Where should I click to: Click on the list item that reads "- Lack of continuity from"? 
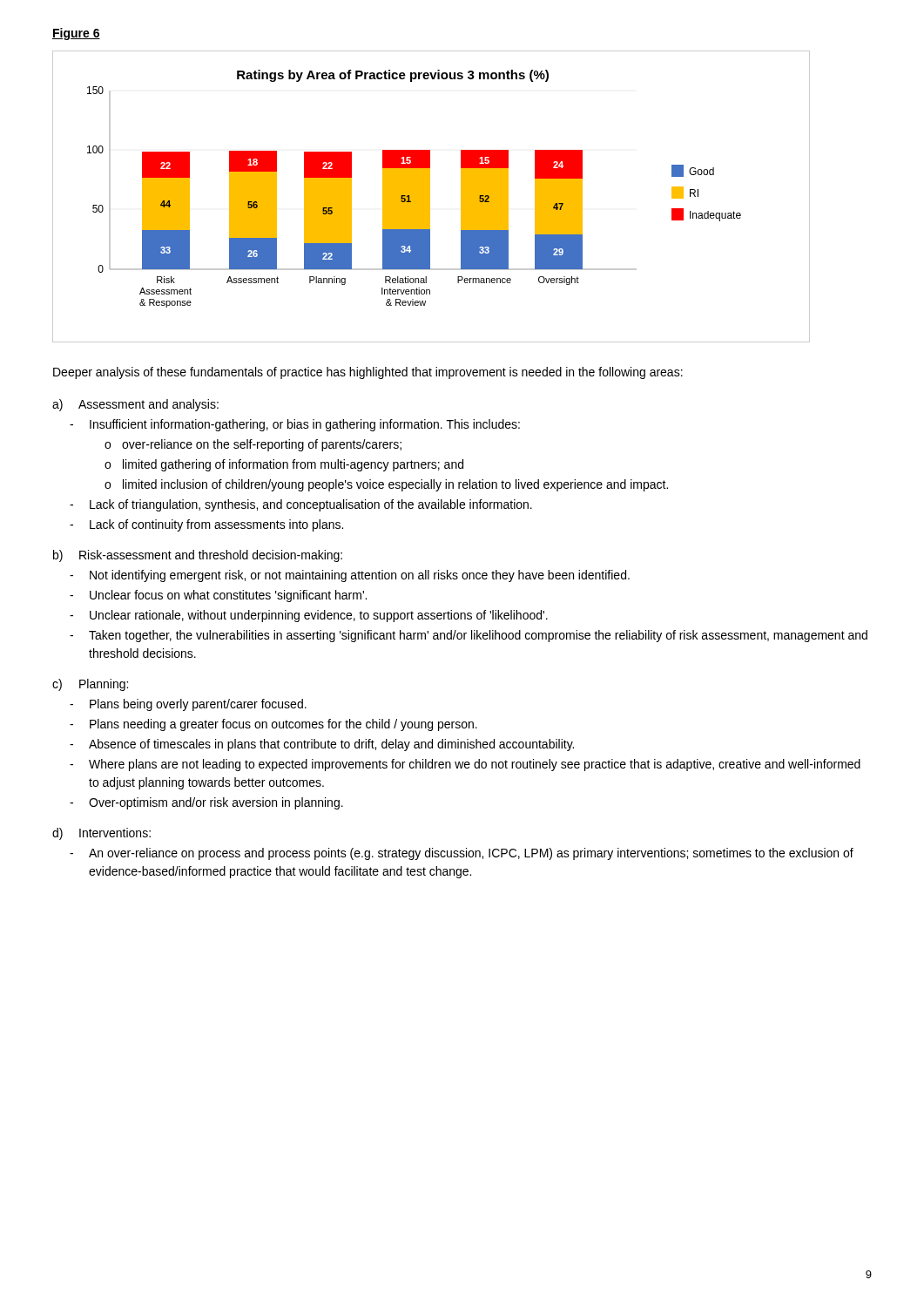(206, 525)
